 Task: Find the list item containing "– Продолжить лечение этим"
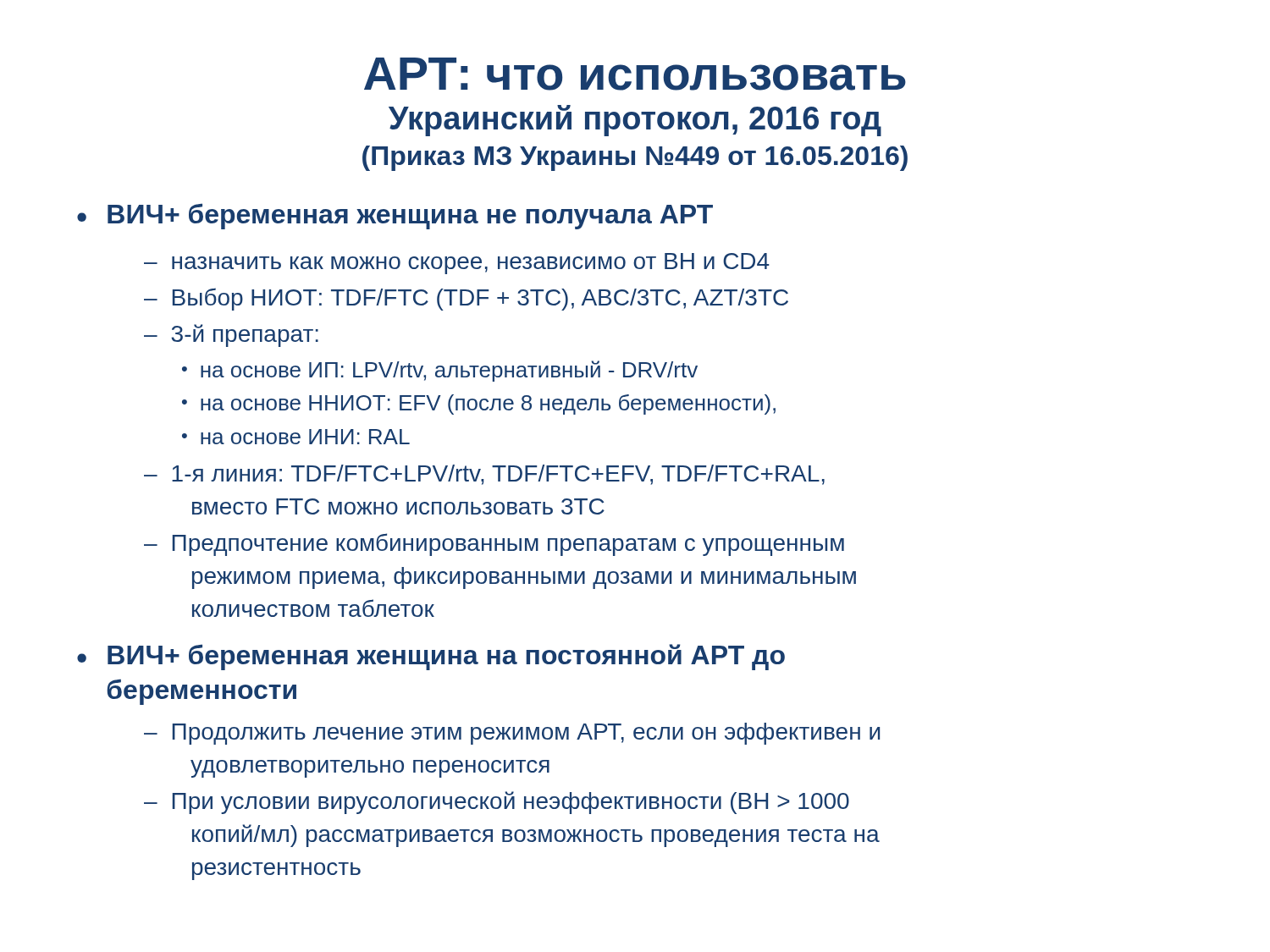[513, 748]
